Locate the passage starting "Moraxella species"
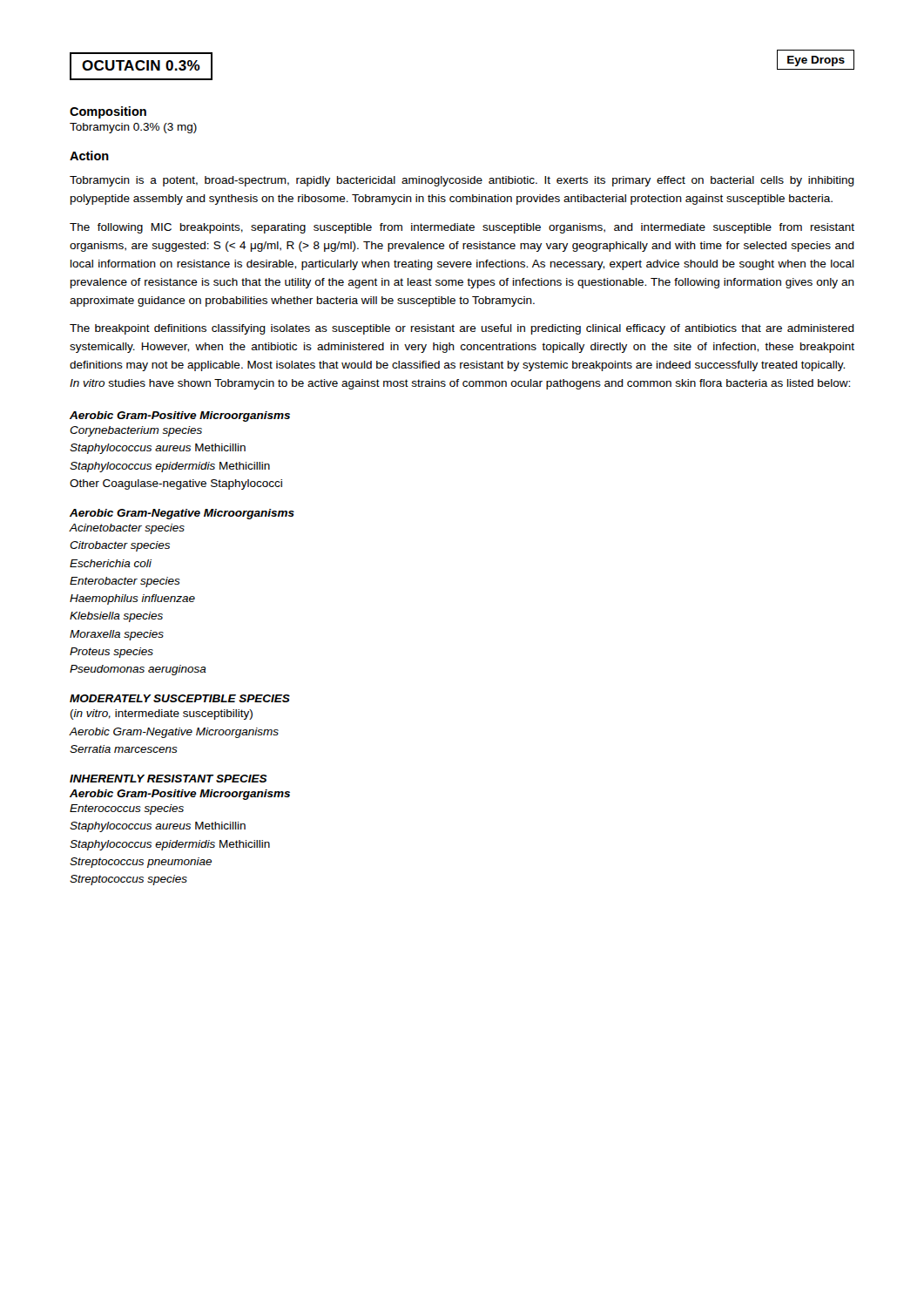Viewport: 924px width, 1307px height. pyautogui.click(x=117, y=634)
